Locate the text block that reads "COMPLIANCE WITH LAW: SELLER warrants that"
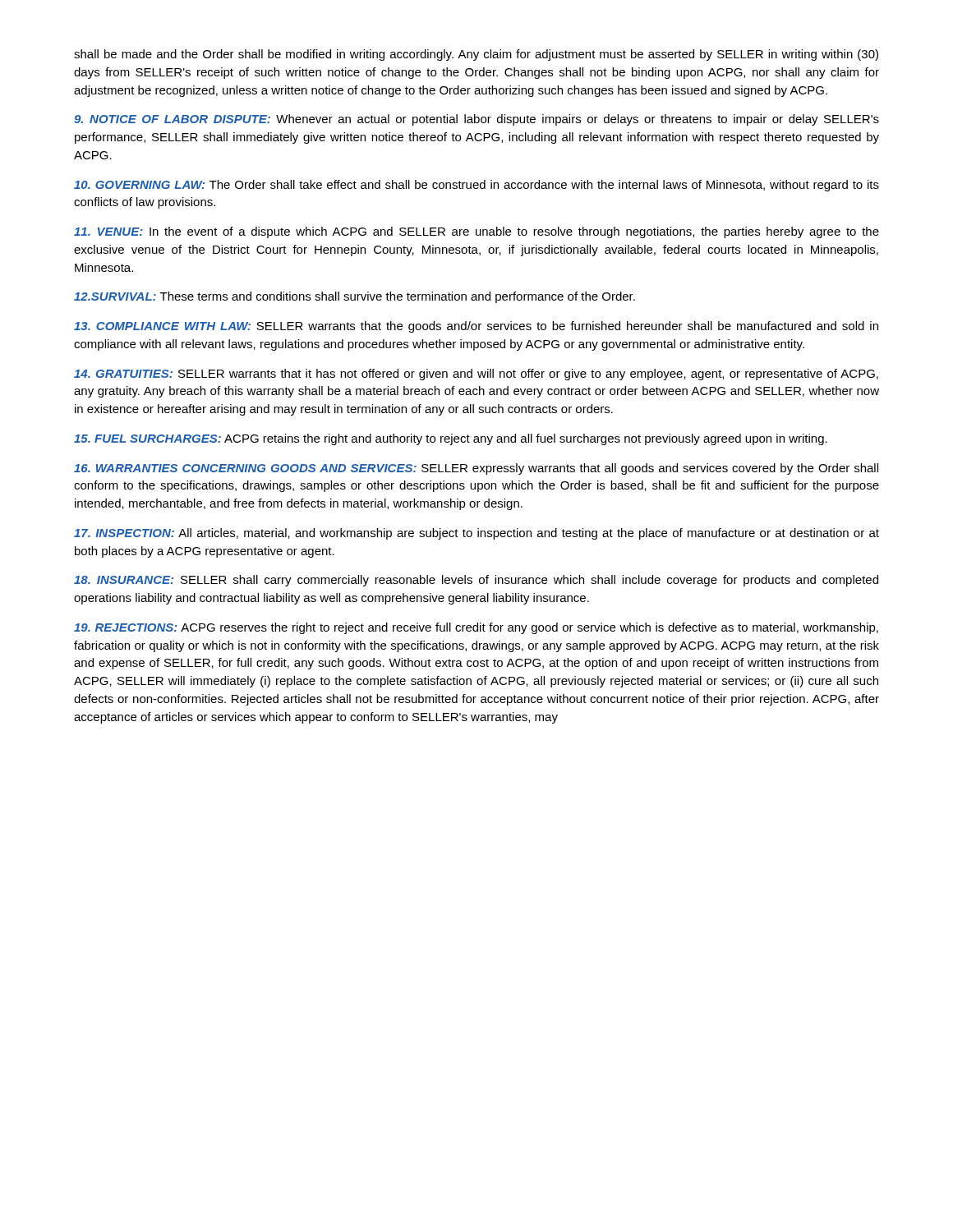The image size is (953, 1232). (476, 335)
